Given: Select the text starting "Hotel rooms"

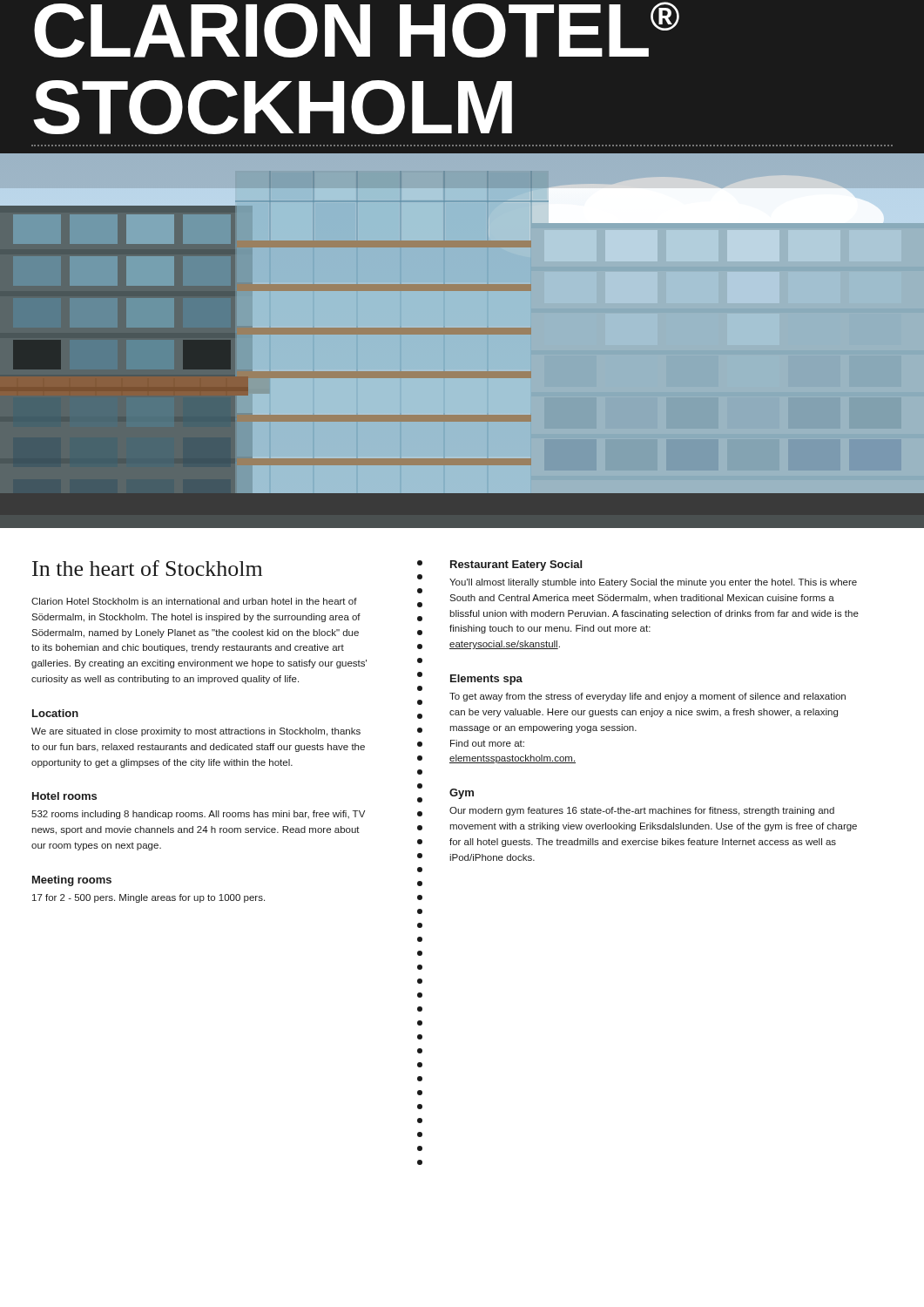Looking at the screenshot, I should (64, 796).
